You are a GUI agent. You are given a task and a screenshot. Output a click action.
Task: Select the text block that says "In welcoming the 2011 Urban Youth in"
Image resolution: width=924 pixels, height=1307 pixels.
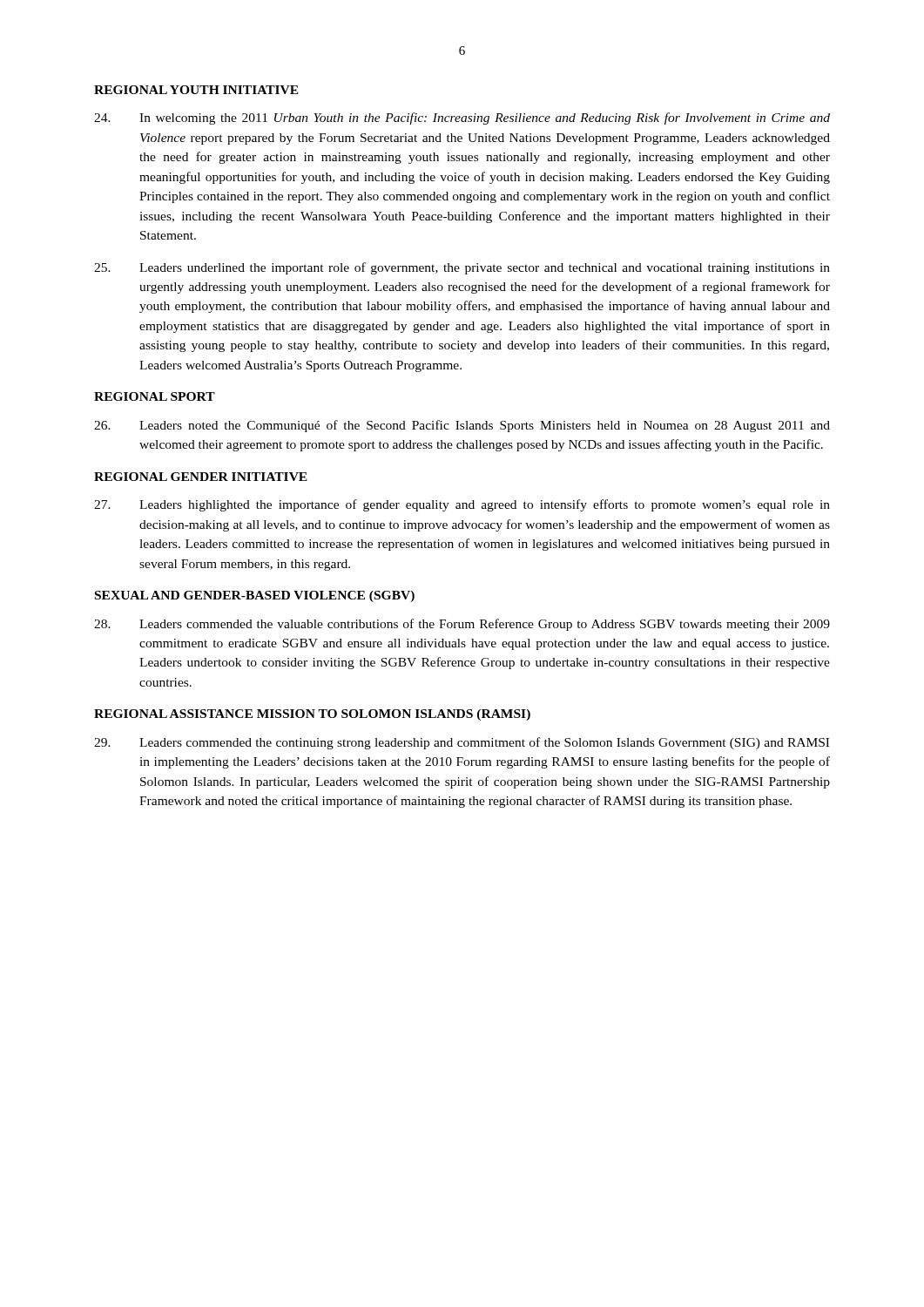pyautogui.click(x=462, y=177)
